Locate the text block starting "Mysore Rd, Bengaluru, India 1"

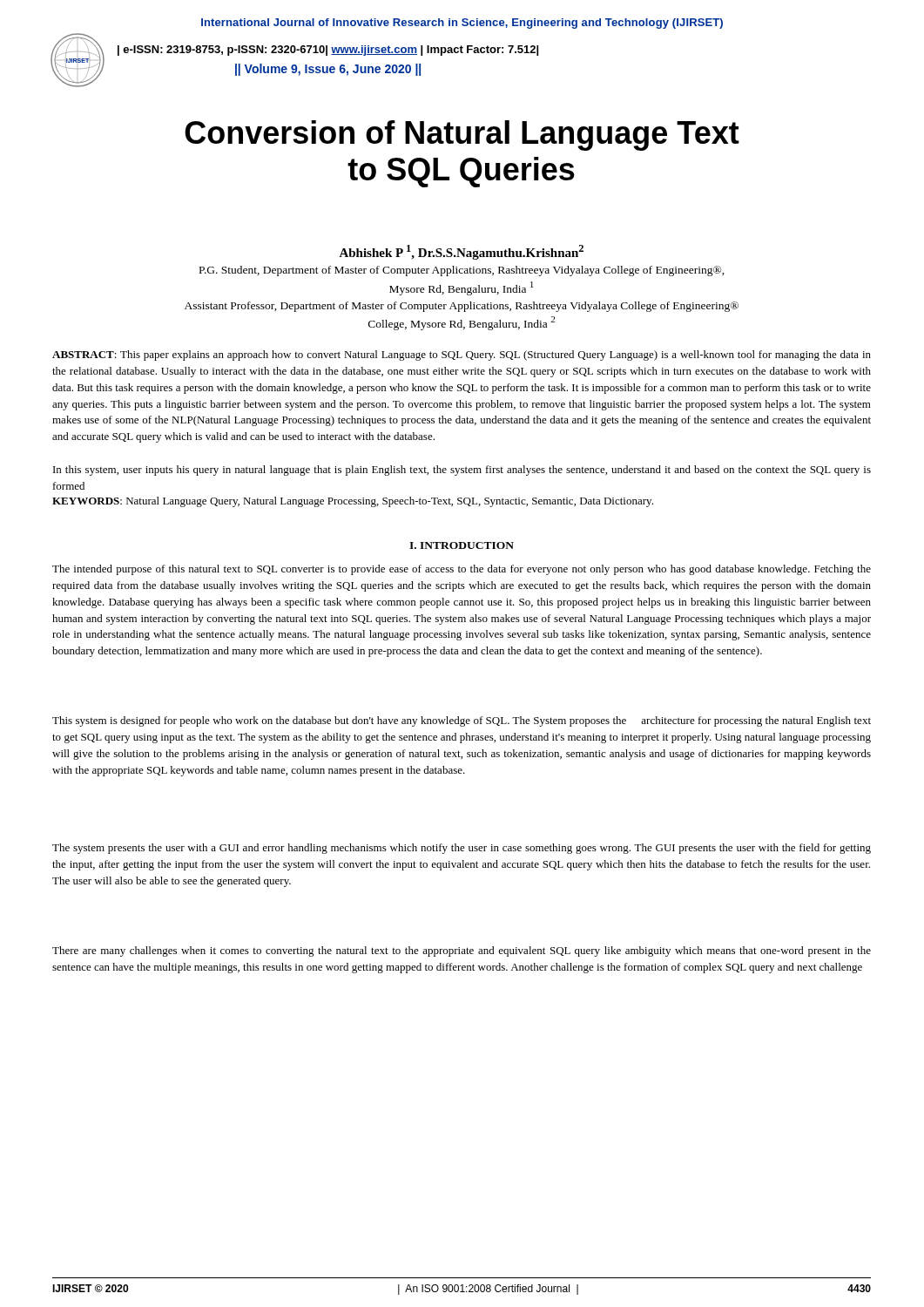click(x=462, y=287)
